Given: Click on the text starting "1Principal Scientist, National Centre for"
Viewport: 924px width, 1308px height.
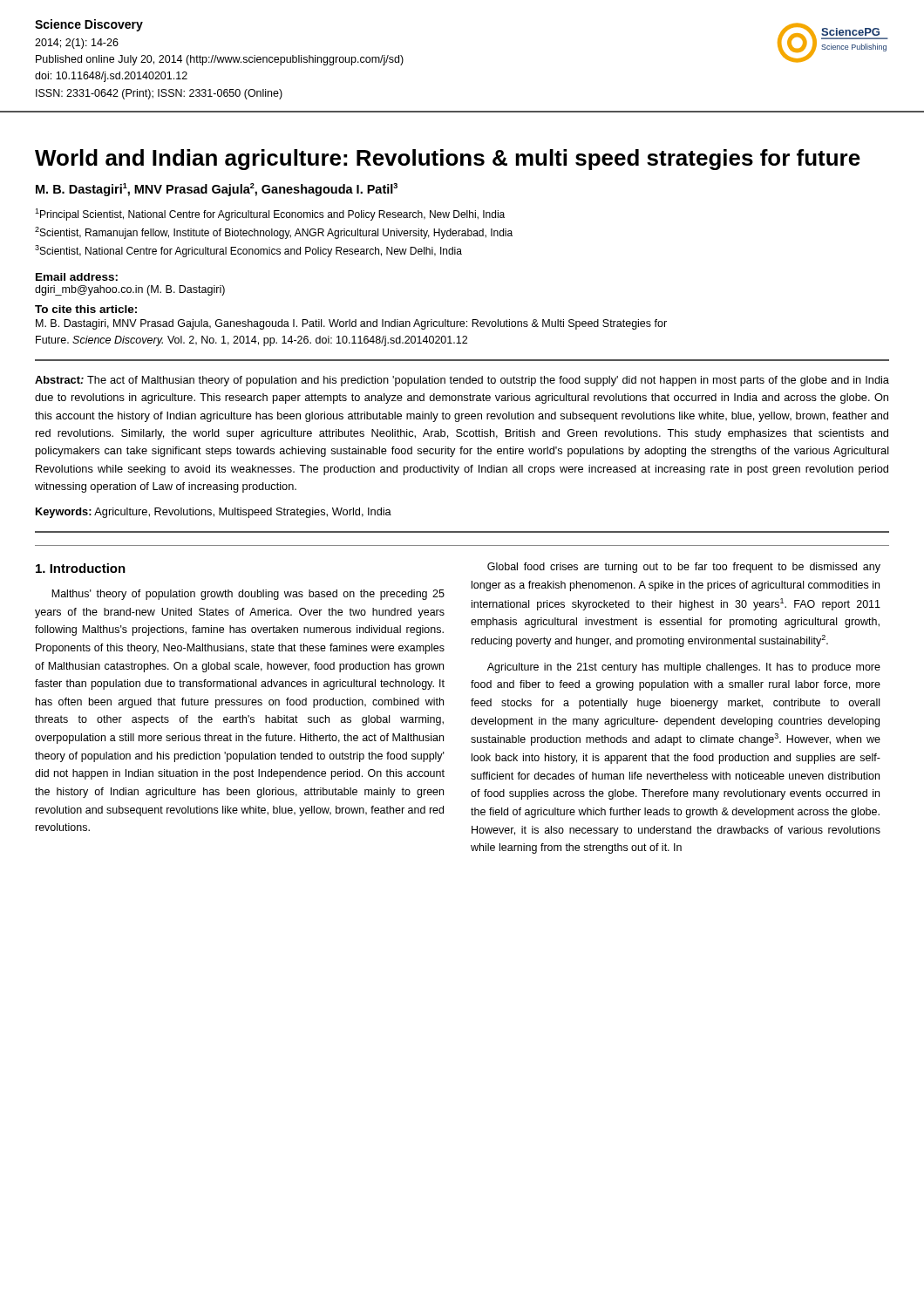Looking at the screenshot, I should point(274,232).
